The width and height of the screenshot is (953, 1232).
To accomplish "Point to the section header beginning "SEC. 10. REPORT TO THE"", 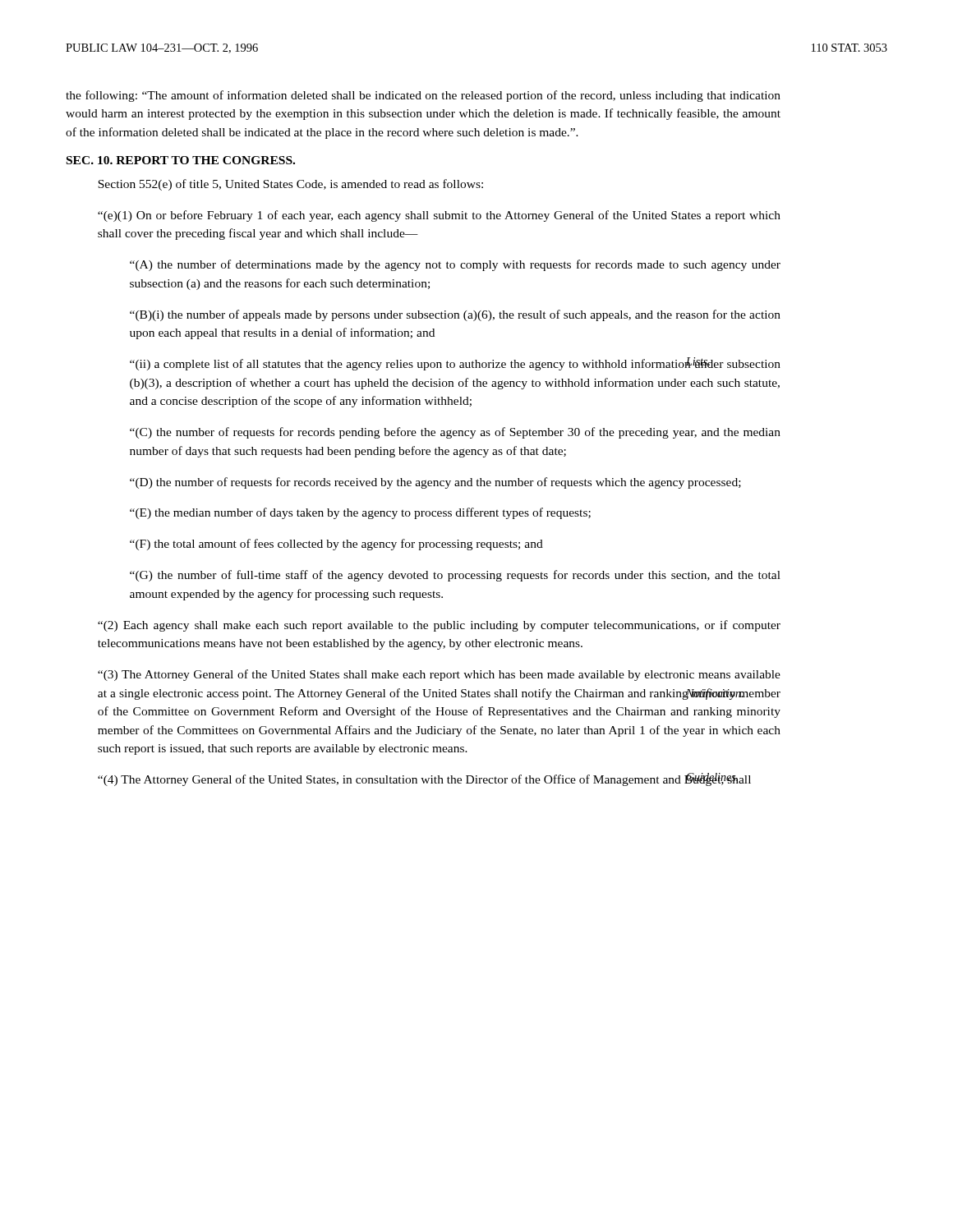I will [181, 160].
